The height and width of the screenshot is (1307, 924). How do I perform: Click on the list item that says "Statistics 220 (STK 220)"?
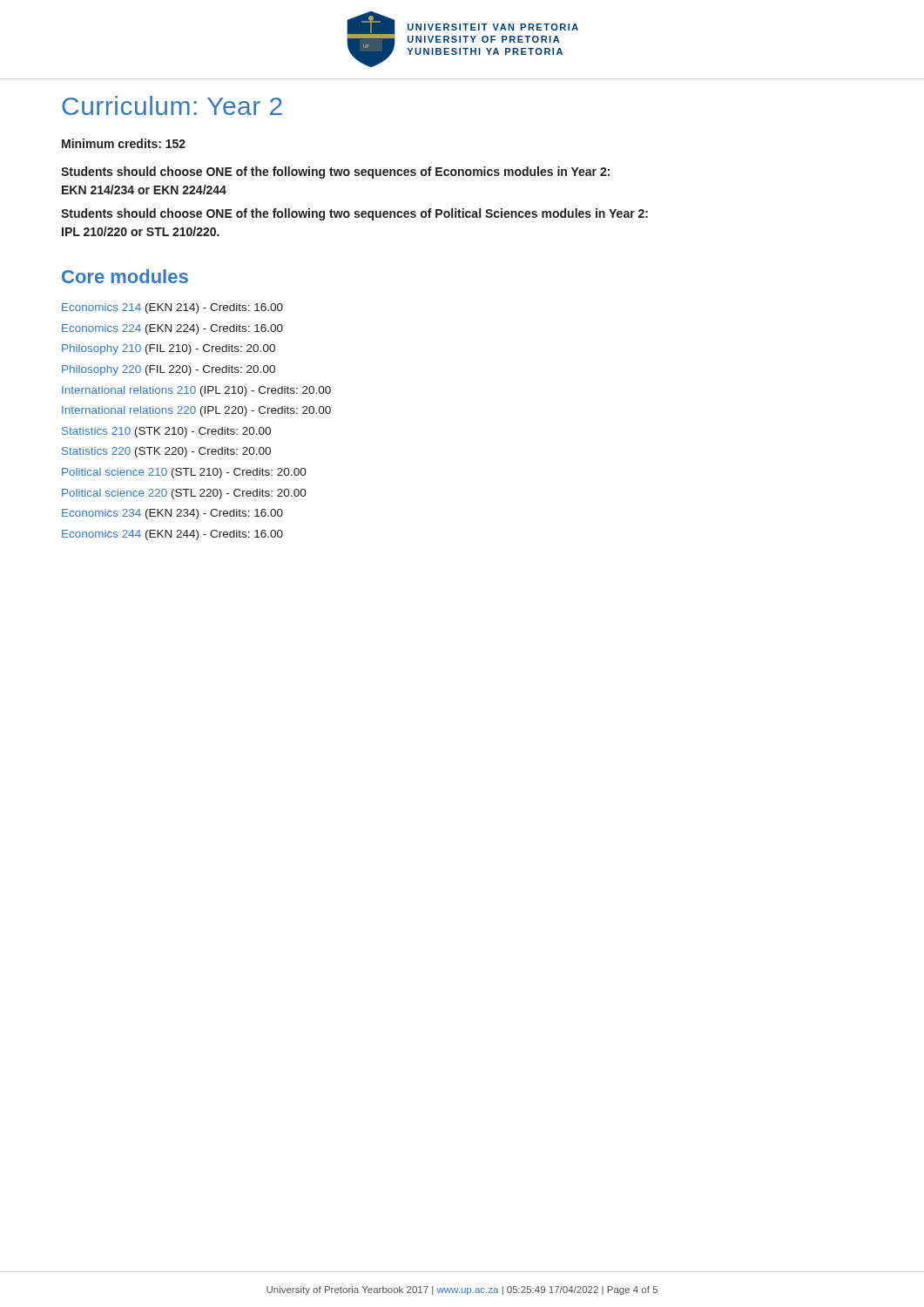coord(166,451)
